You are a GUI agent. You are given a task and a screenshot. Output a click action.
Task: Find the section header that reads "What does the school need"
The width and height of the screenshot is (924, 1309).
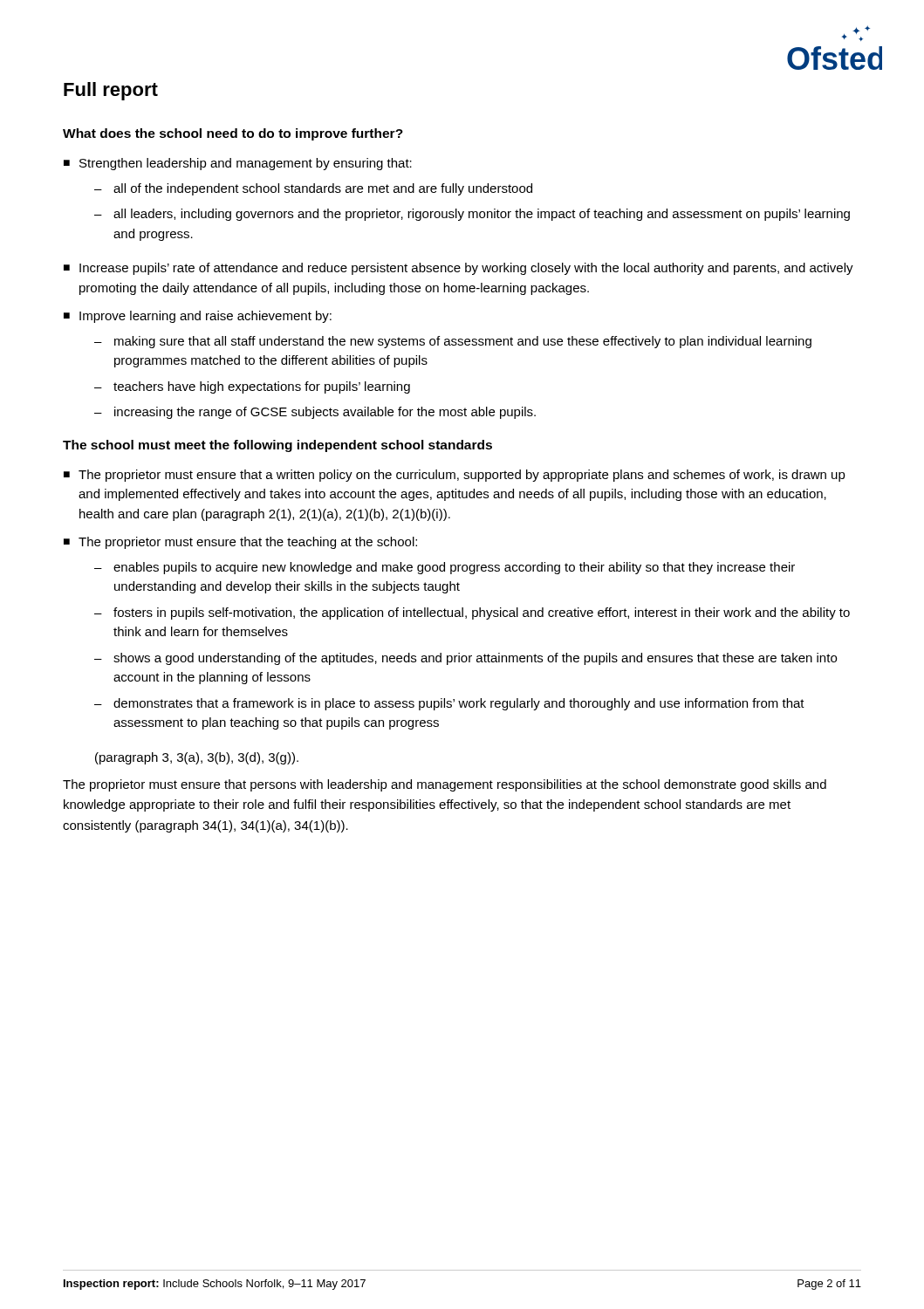(x=233, y=133)
